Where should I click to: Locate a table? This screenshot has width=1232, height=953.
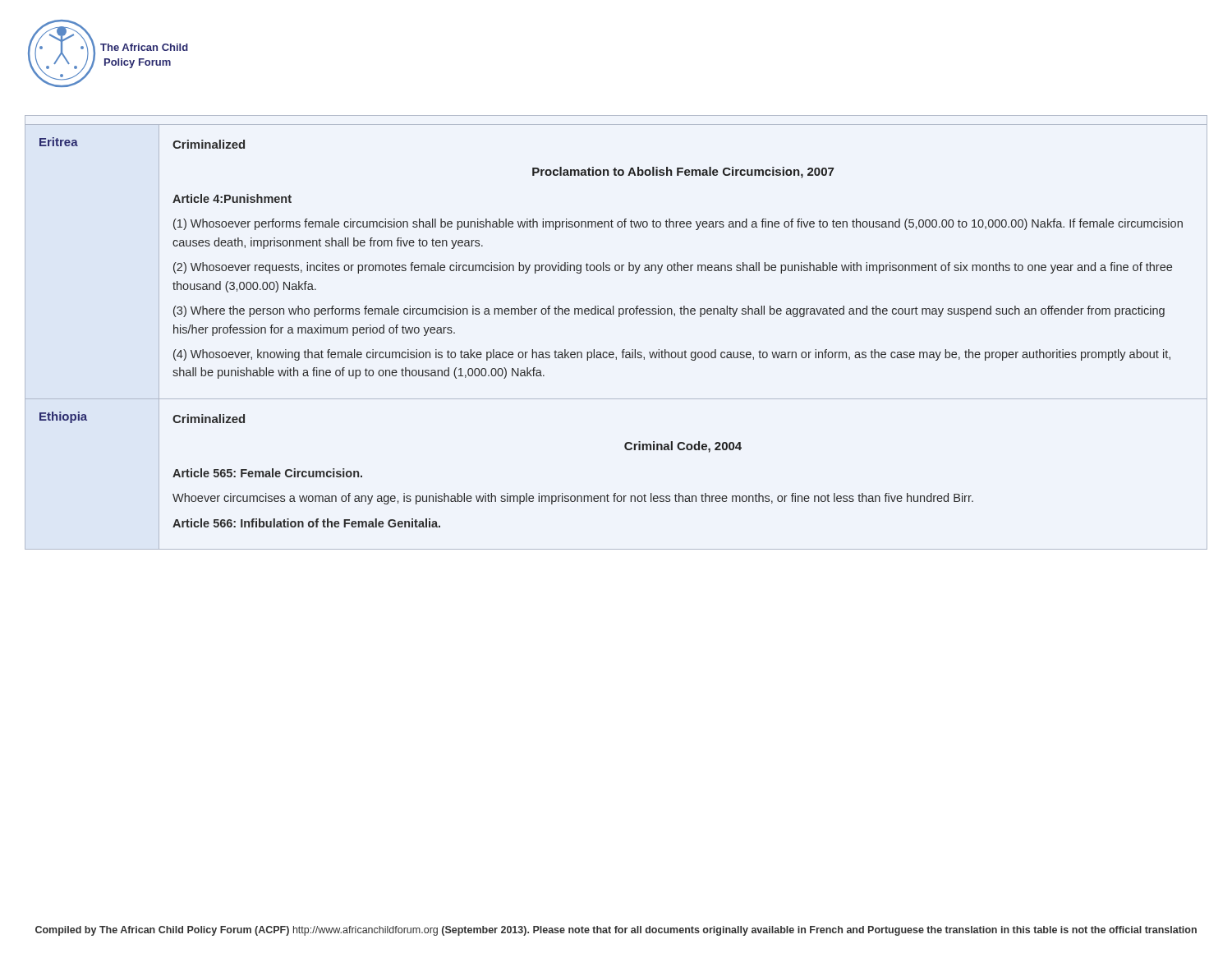point(616,497)
